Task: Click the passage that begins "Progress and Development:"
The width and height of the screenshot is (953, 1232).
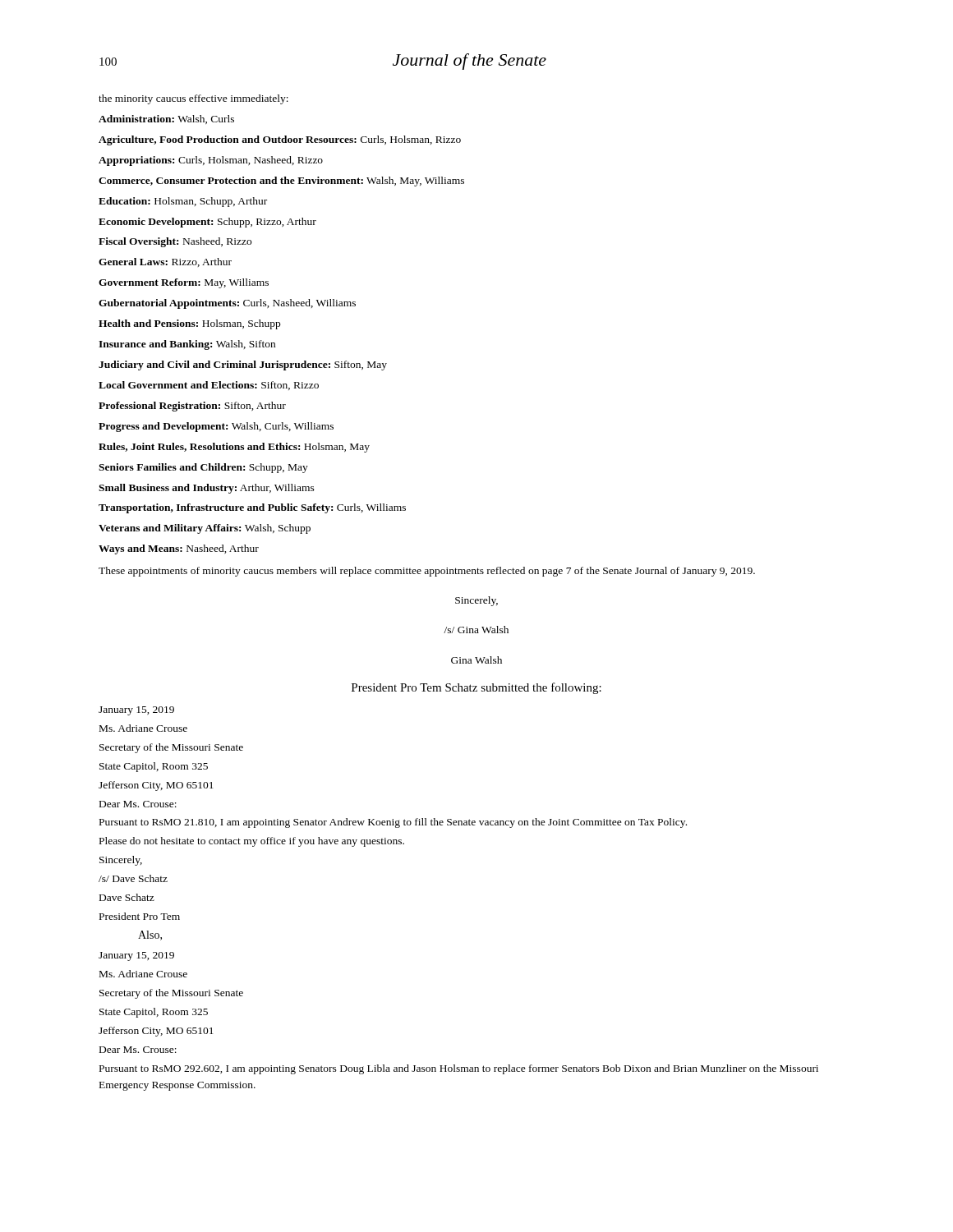Action: click(216, 427)
